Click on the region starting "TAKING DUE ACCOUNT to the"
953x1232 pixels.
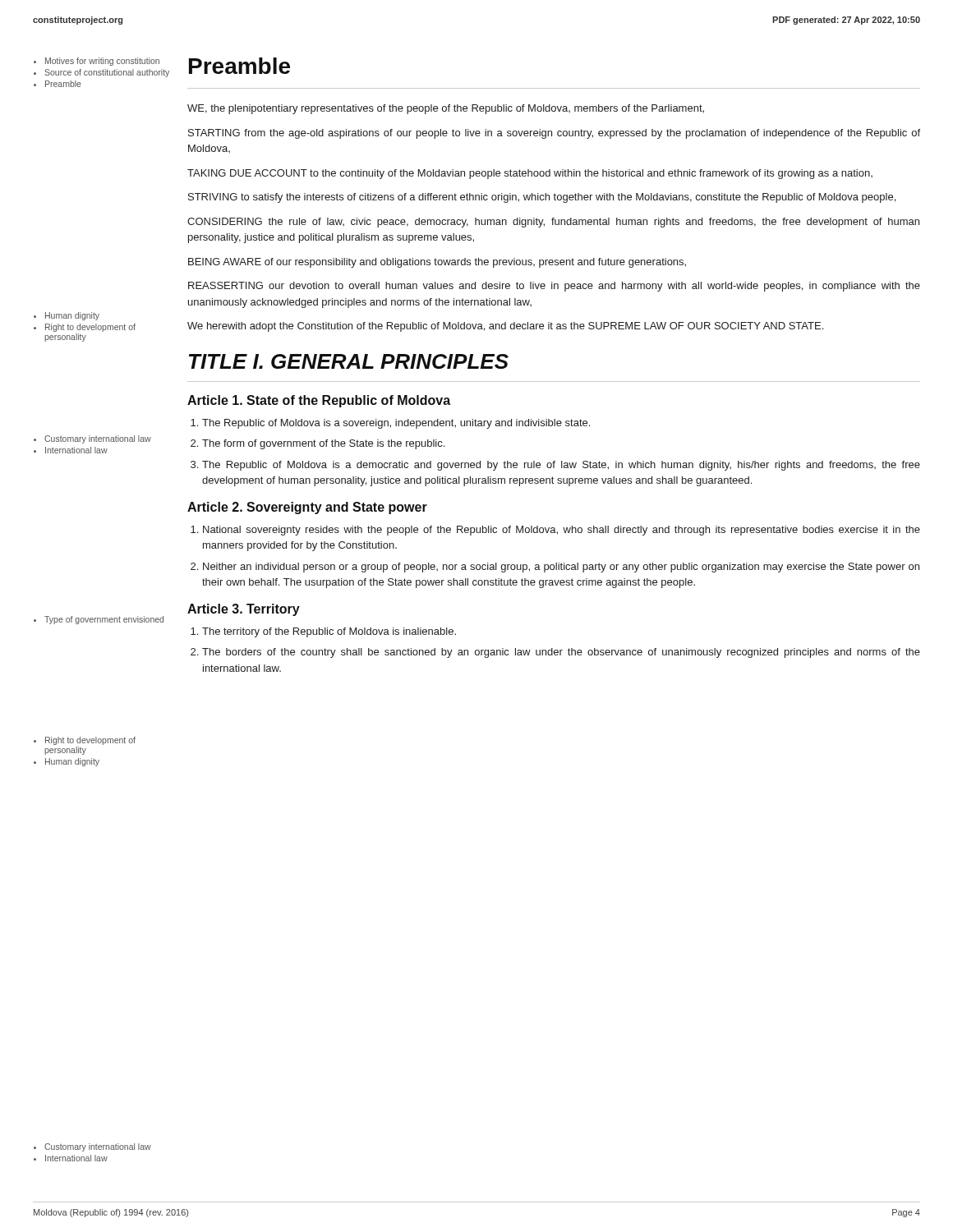pyautogui.click(x=530, y=172)
